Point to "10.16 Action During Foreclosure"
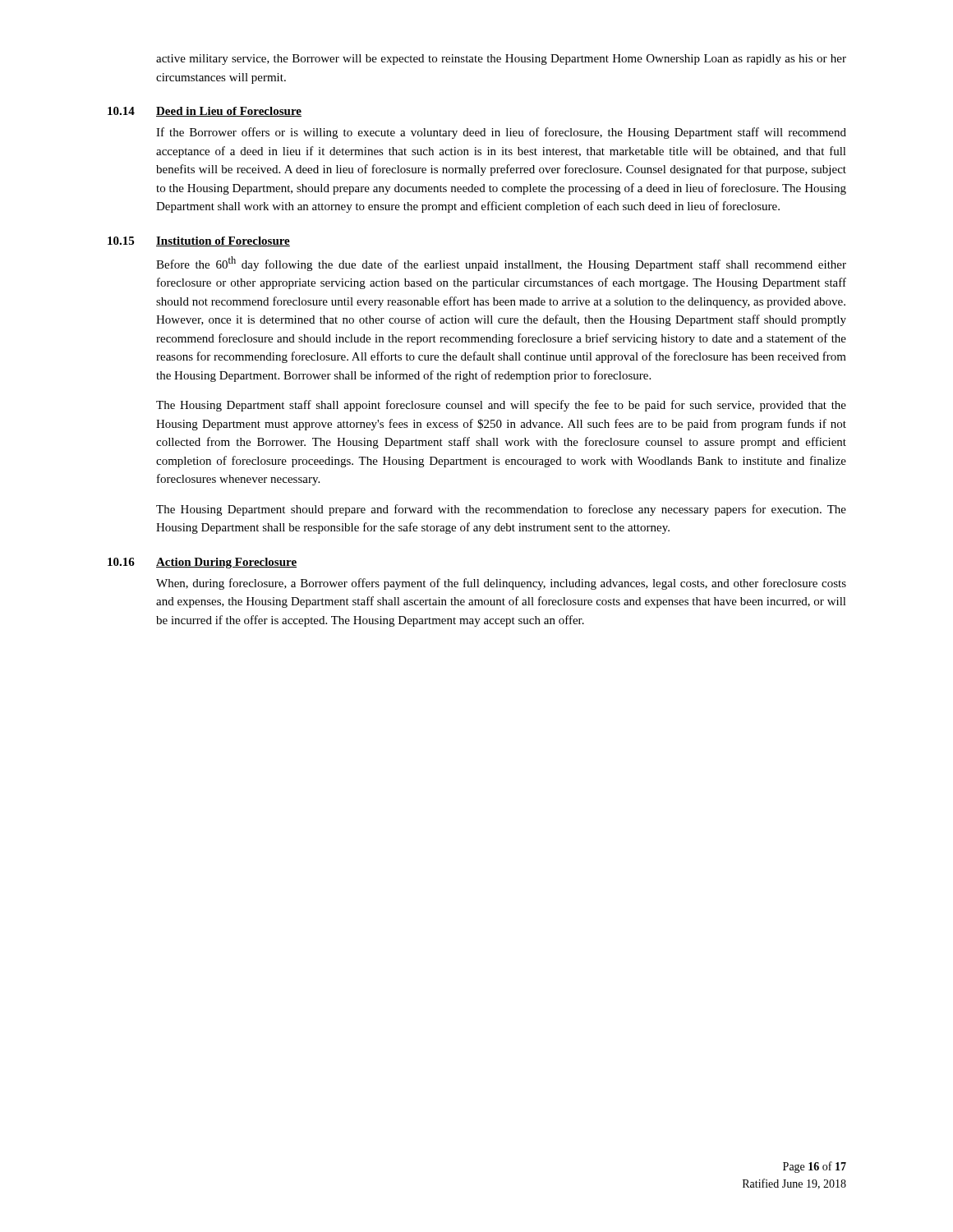This screenshot has height=1232, width=953. click(202, 562)
